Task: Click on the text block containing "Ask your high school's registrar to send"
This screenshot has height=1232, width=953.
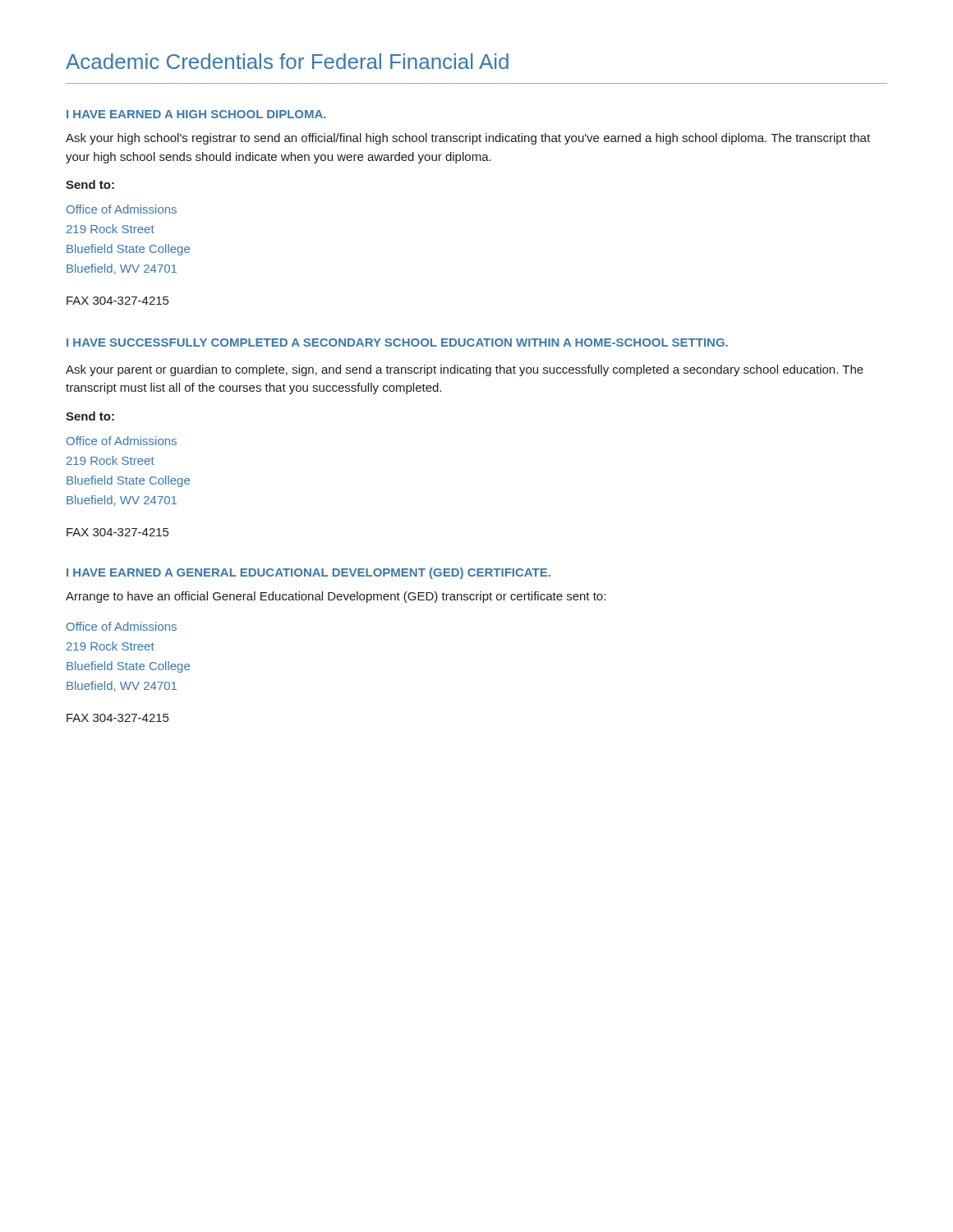Action: point(468,147)
